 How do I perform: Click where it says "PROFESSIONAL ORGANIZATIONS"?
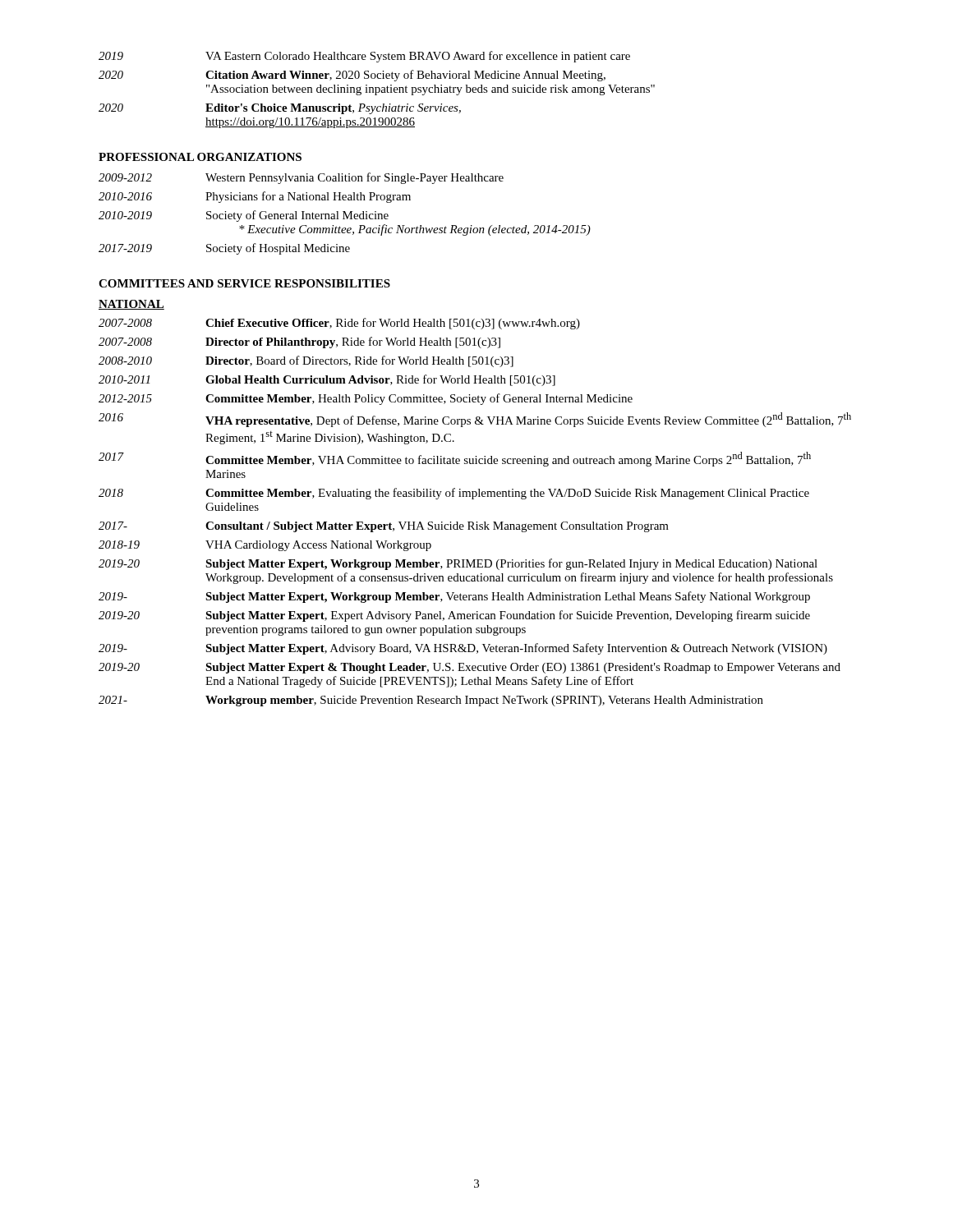[200, 157]
